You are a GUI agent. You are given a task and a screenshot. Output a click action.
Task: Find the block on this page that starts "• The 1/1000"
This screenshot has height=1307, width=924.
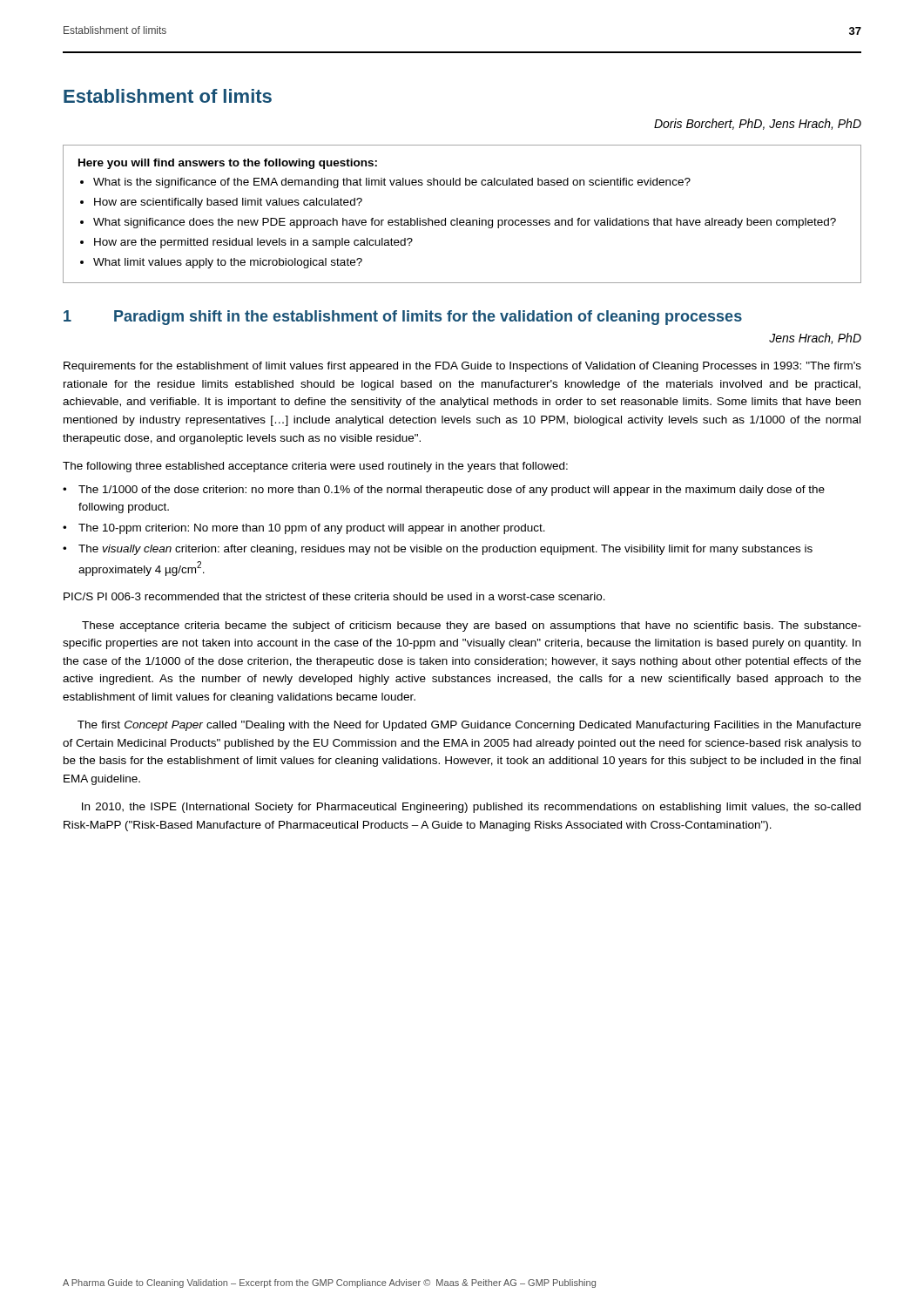462,498
